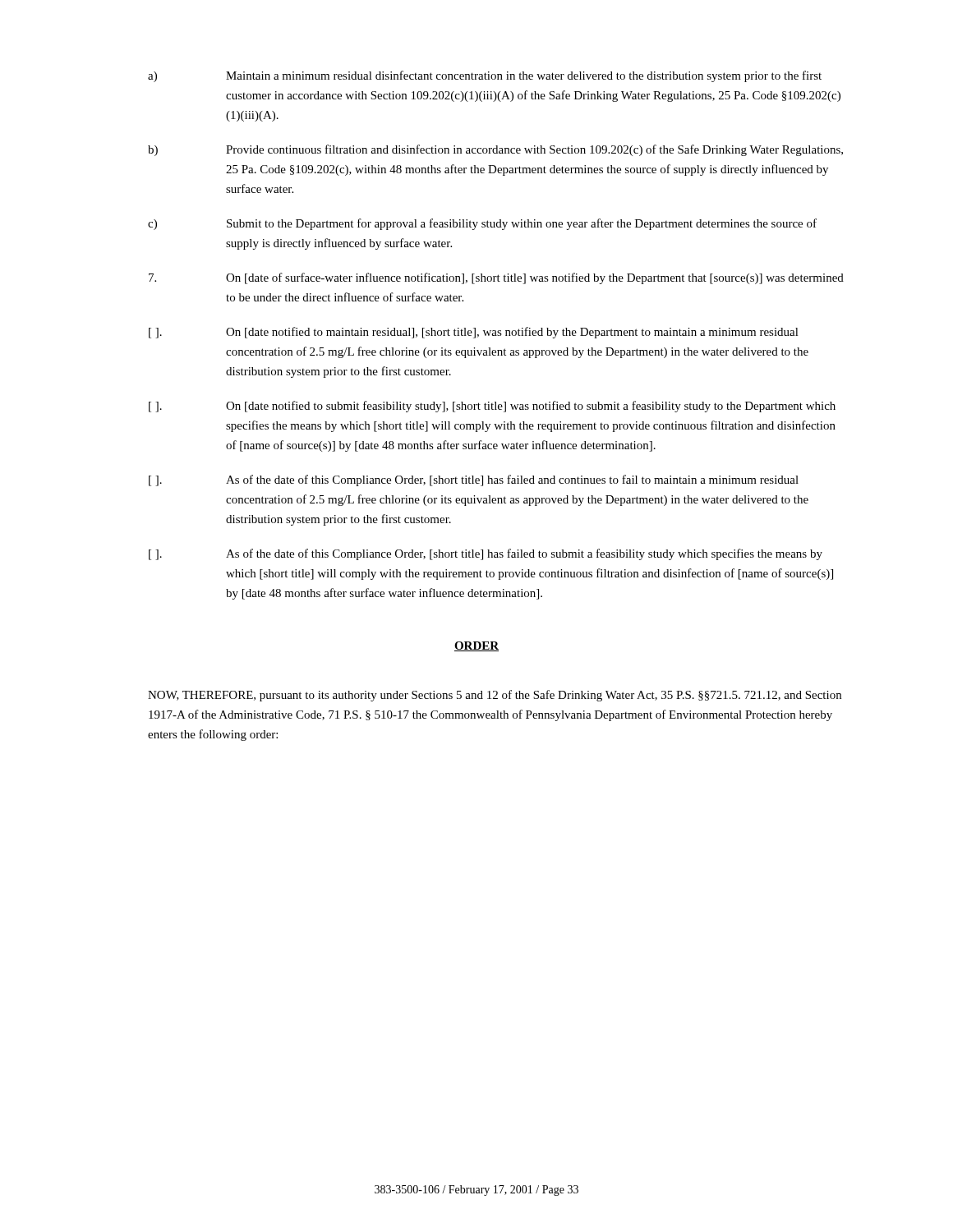Viewport: 953px width, 1232px height.
Task: Find the block on this page that starts "c) Submit to the Department for"
Action: point(476,233)
